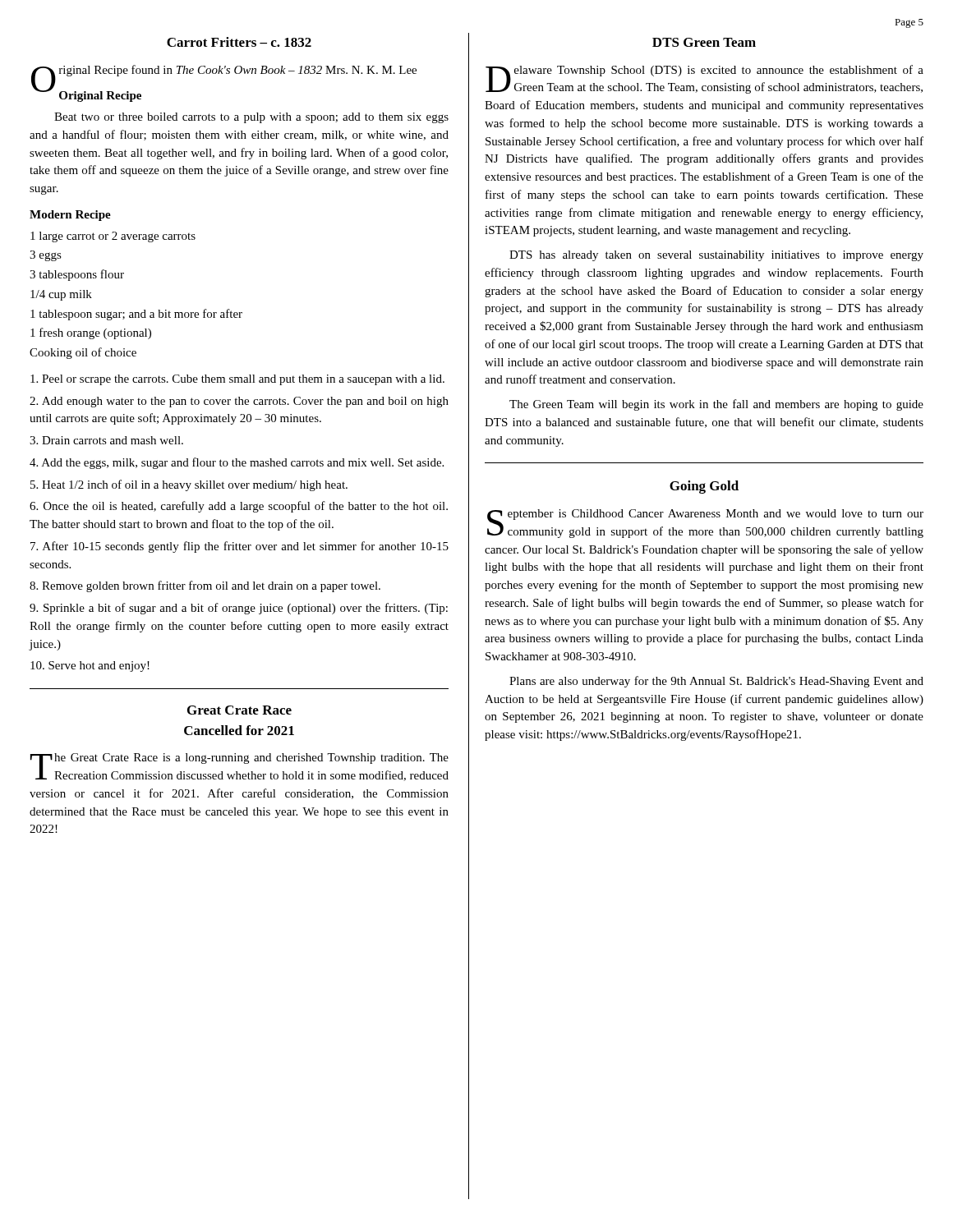Locate the title that reads "Going Gold"
The image size is (953, 1232).
[x=704, y=486]
